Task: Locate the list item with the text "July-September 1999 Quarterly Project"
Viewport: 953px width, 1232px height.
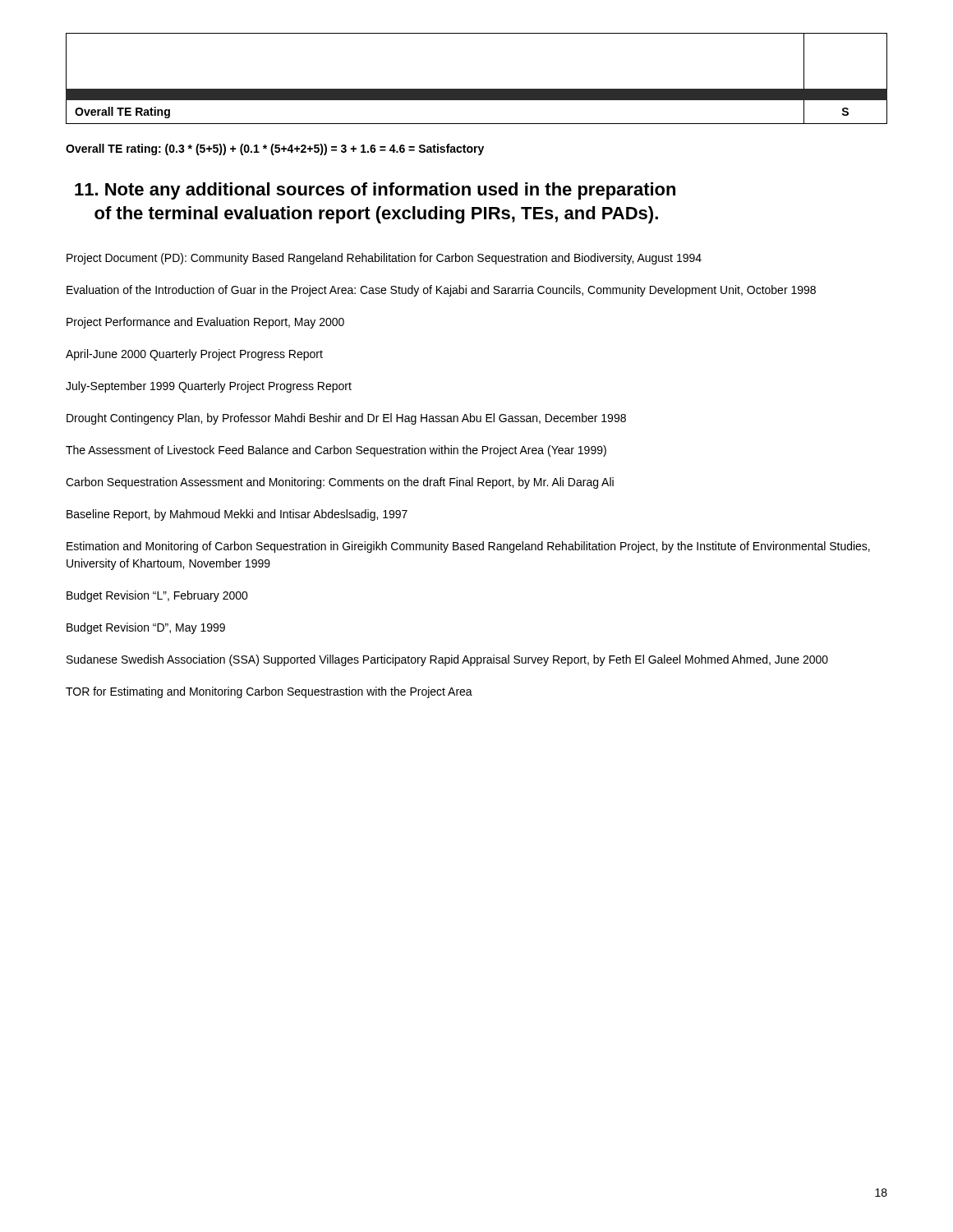Action: pyautogui.click(x=209, y=386)
